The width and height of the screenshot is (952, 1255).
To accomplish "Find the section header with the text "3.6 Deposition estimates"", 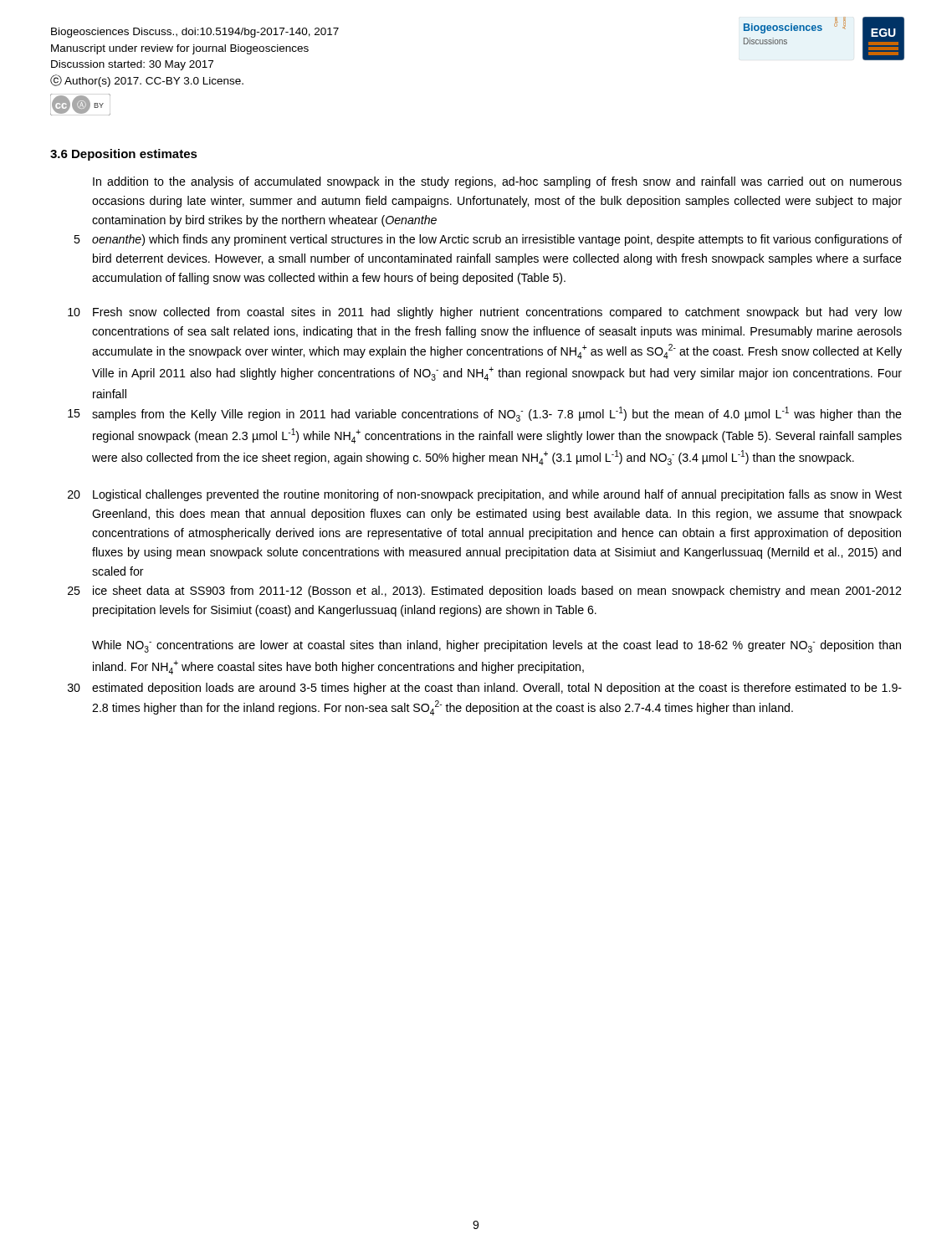I will pyautogui.click(x=124, y=154).
